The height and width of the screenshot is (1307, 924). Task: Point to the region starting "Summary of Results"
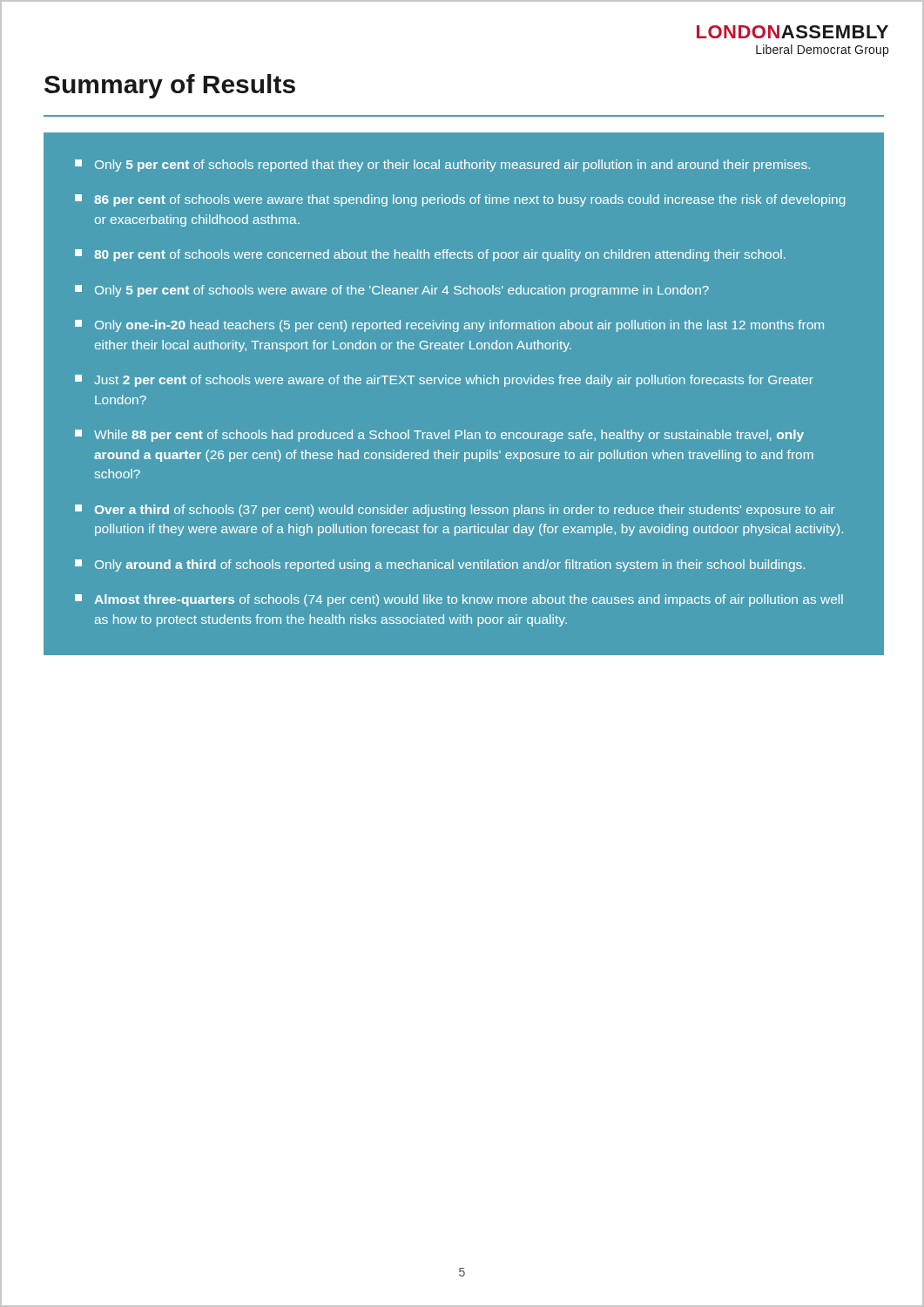point(170,84)
